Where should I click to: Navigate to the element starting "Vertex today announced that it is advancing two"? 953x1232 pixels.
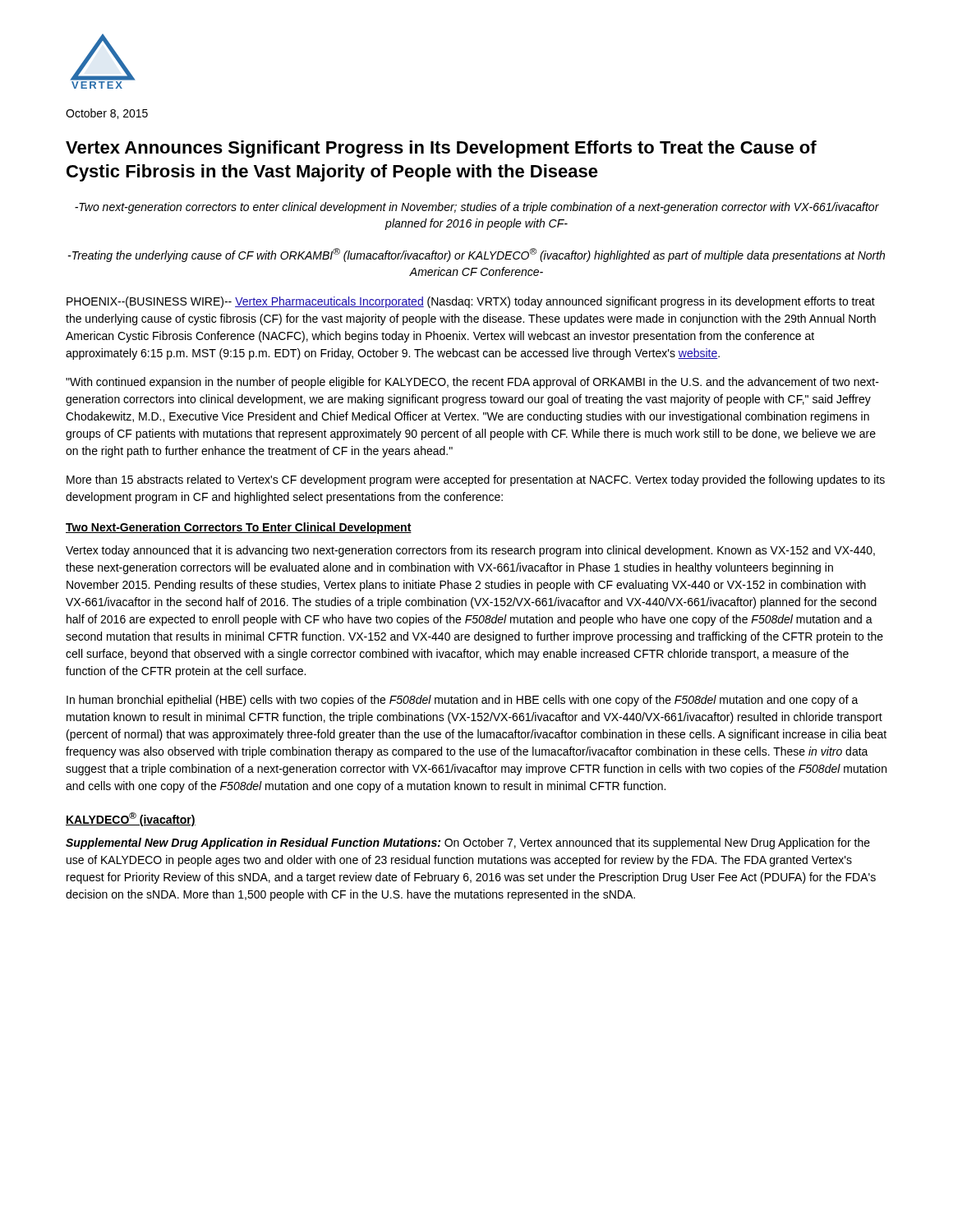474,611
